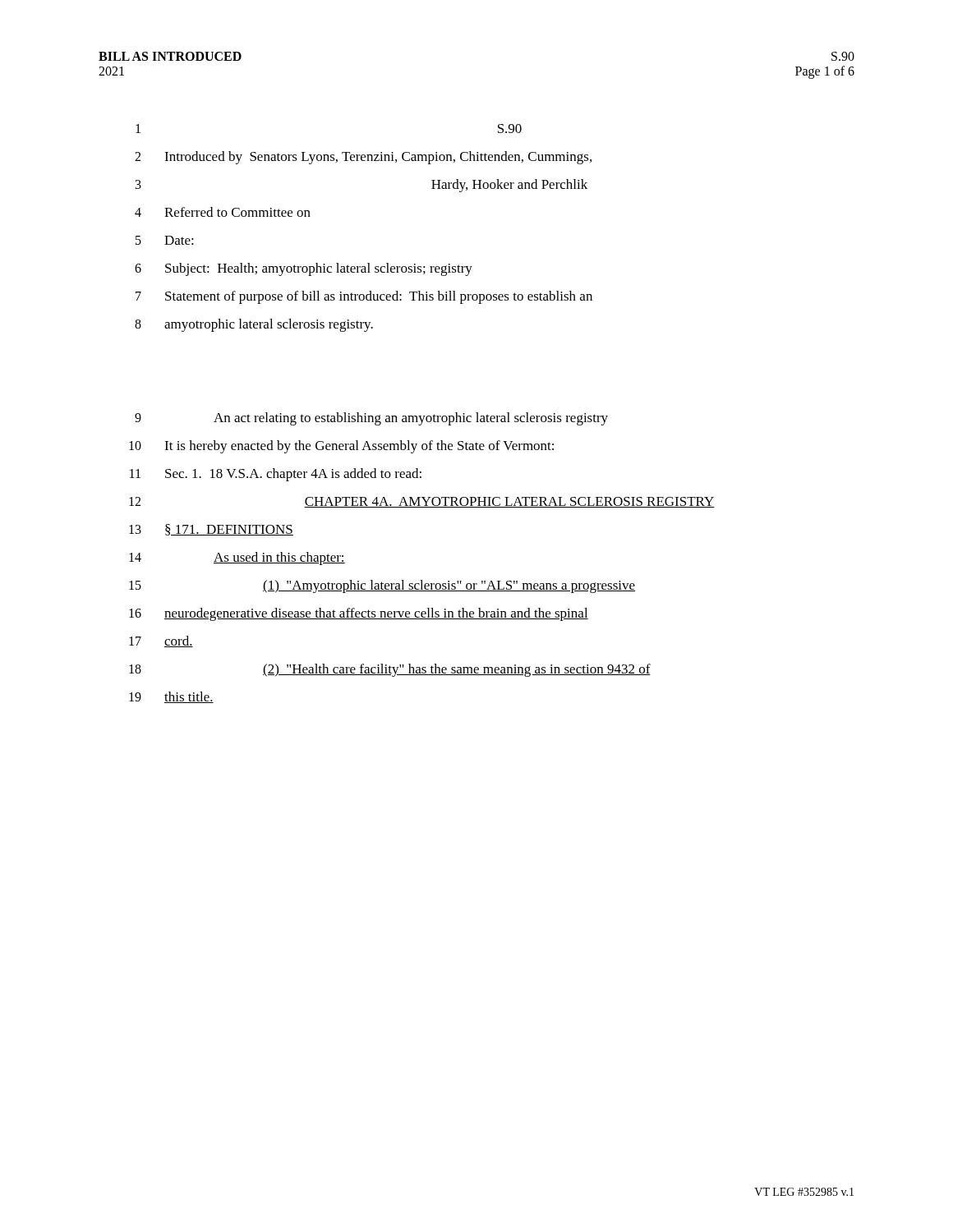Click on the text block that says "6 Subject: Health; amyotrophic lateral sclerosis;"
This screenshot has height=1232, width=953.
tap(476, 269)
